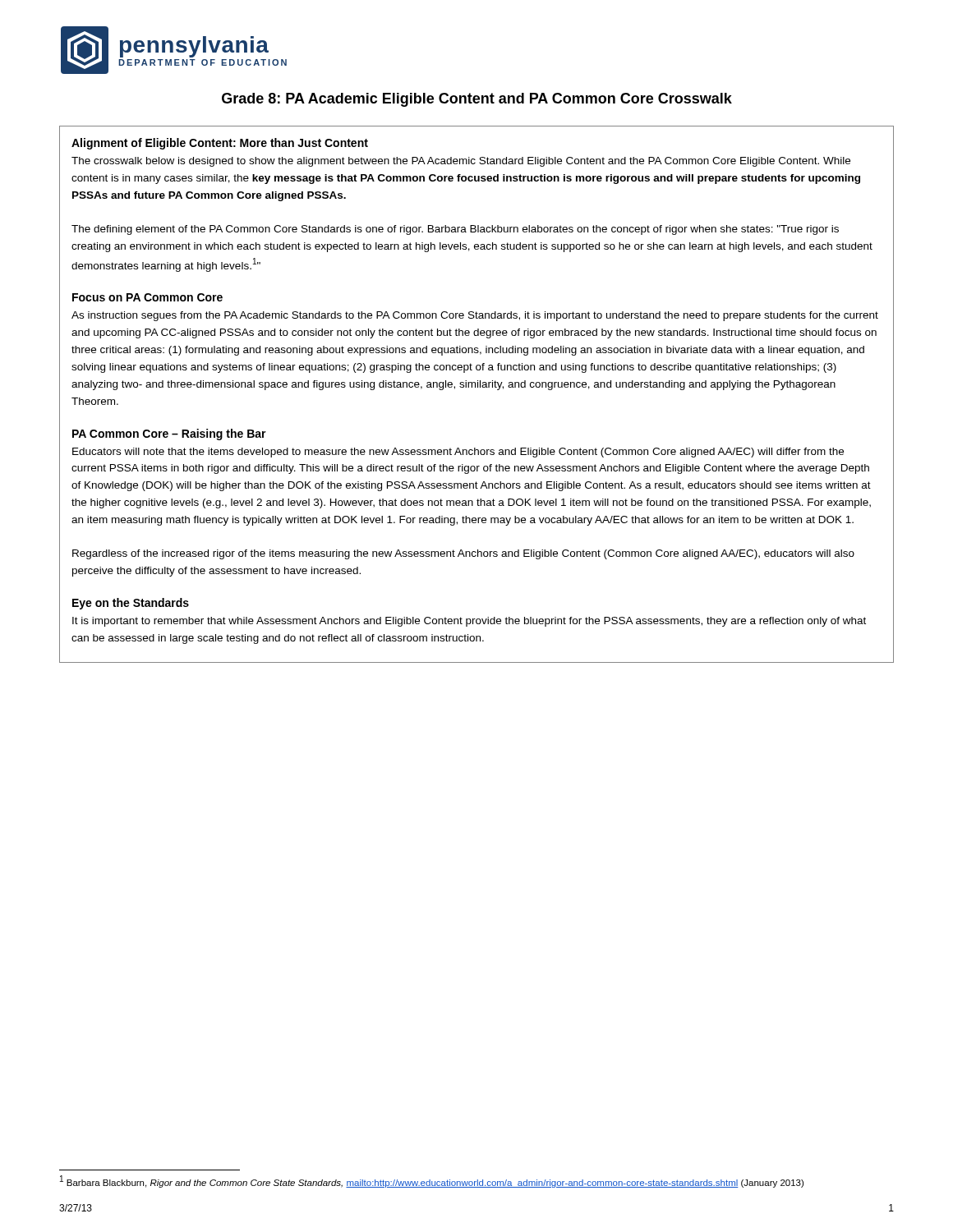Select the block starting "Grade 8: PA Academic"

[x=476, y=99]
